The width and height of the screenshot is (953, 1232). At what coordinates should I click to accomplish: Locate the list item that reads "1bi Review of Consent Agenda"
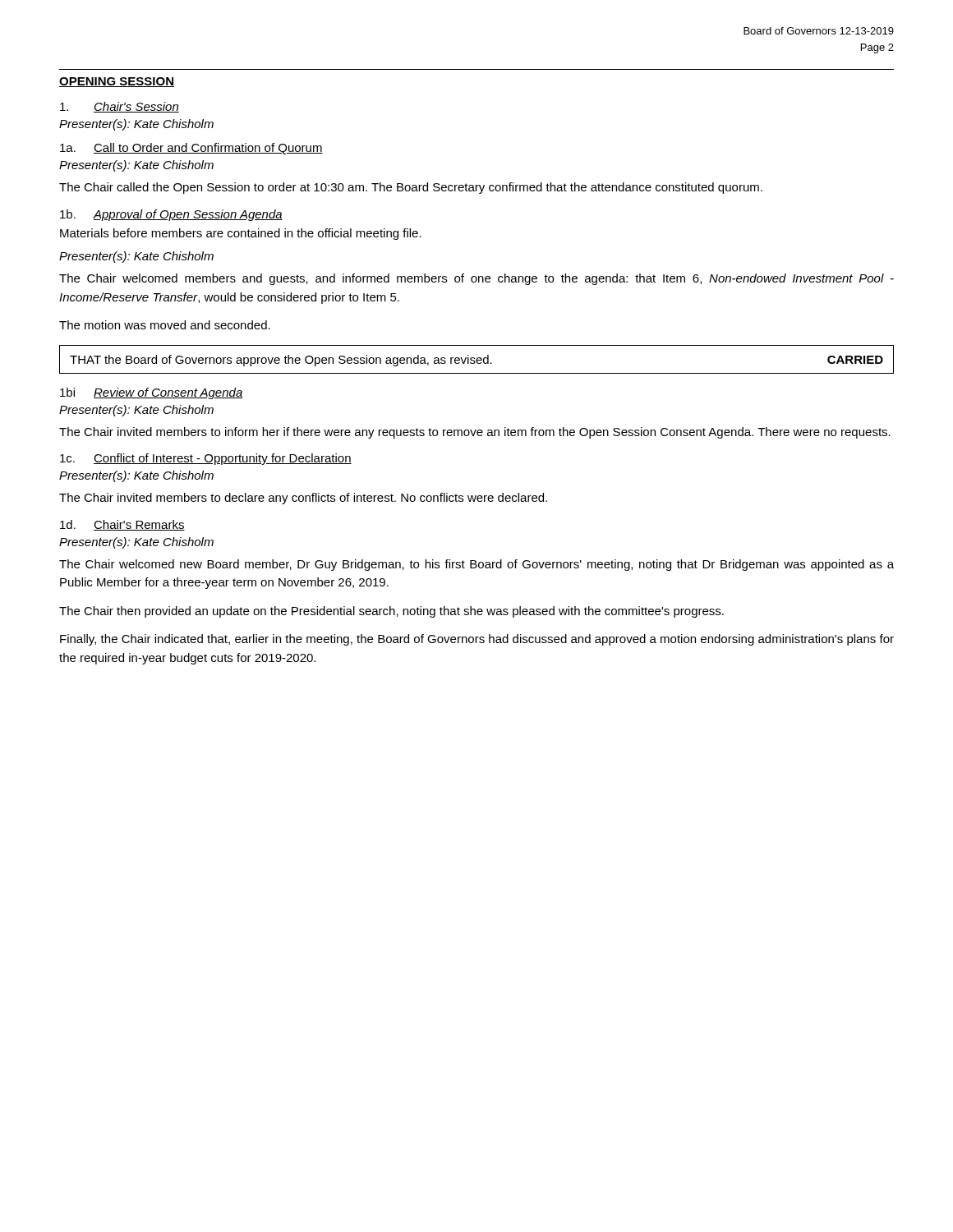(151, 392)
